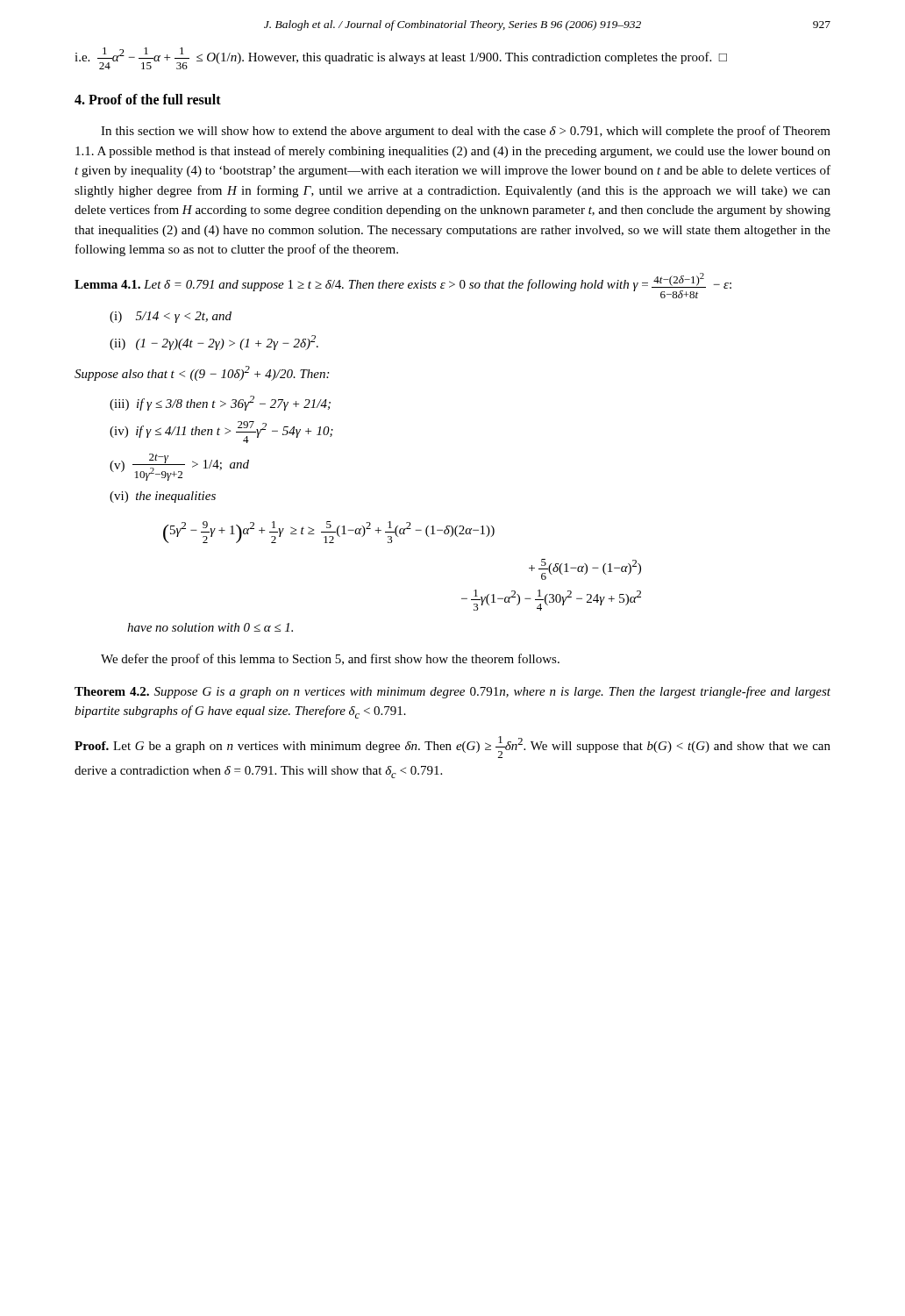905x1316 pixels.
Task: Find the list item containing "(vi) the inequalities"
Action: (x=163, y=496)
